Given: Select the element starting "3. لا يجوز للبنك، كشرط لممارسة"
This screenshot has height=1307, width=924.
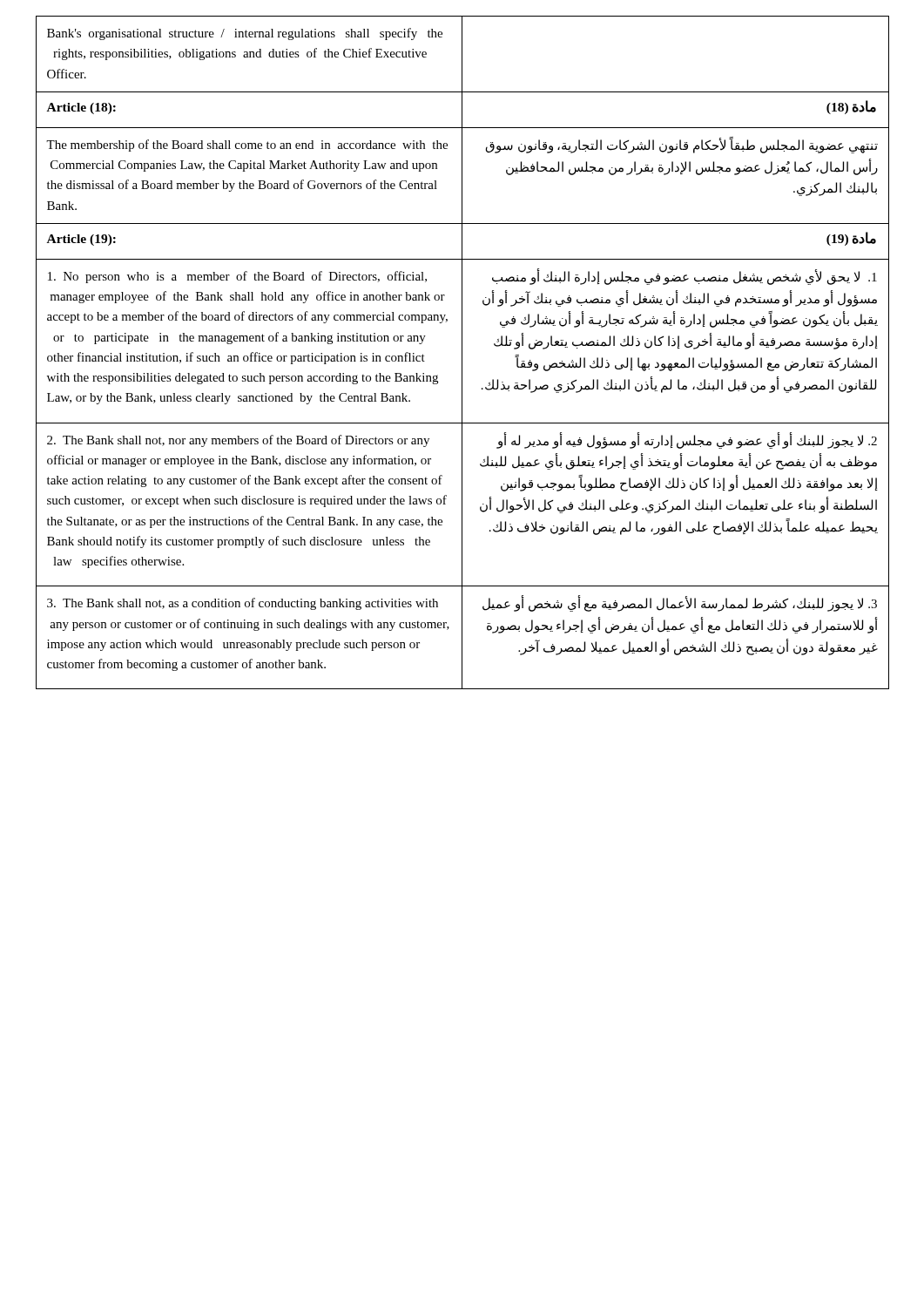Looking at the screenshot, I should tap(680, 626).
